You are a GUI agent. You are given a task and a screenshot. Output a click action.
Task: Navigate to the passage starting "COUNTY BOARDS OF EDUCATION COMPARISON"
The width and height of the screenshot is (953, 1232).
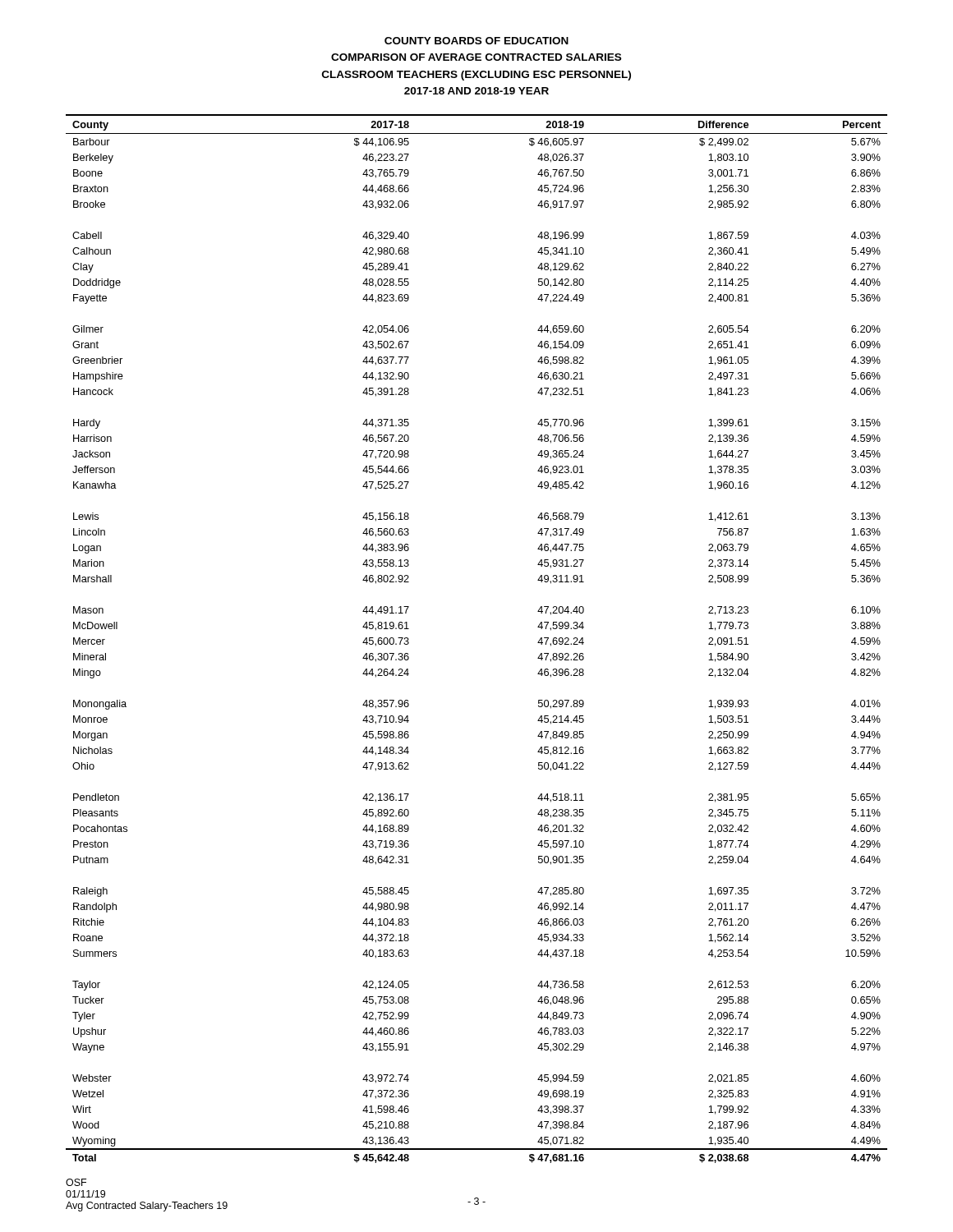(476, 66)
